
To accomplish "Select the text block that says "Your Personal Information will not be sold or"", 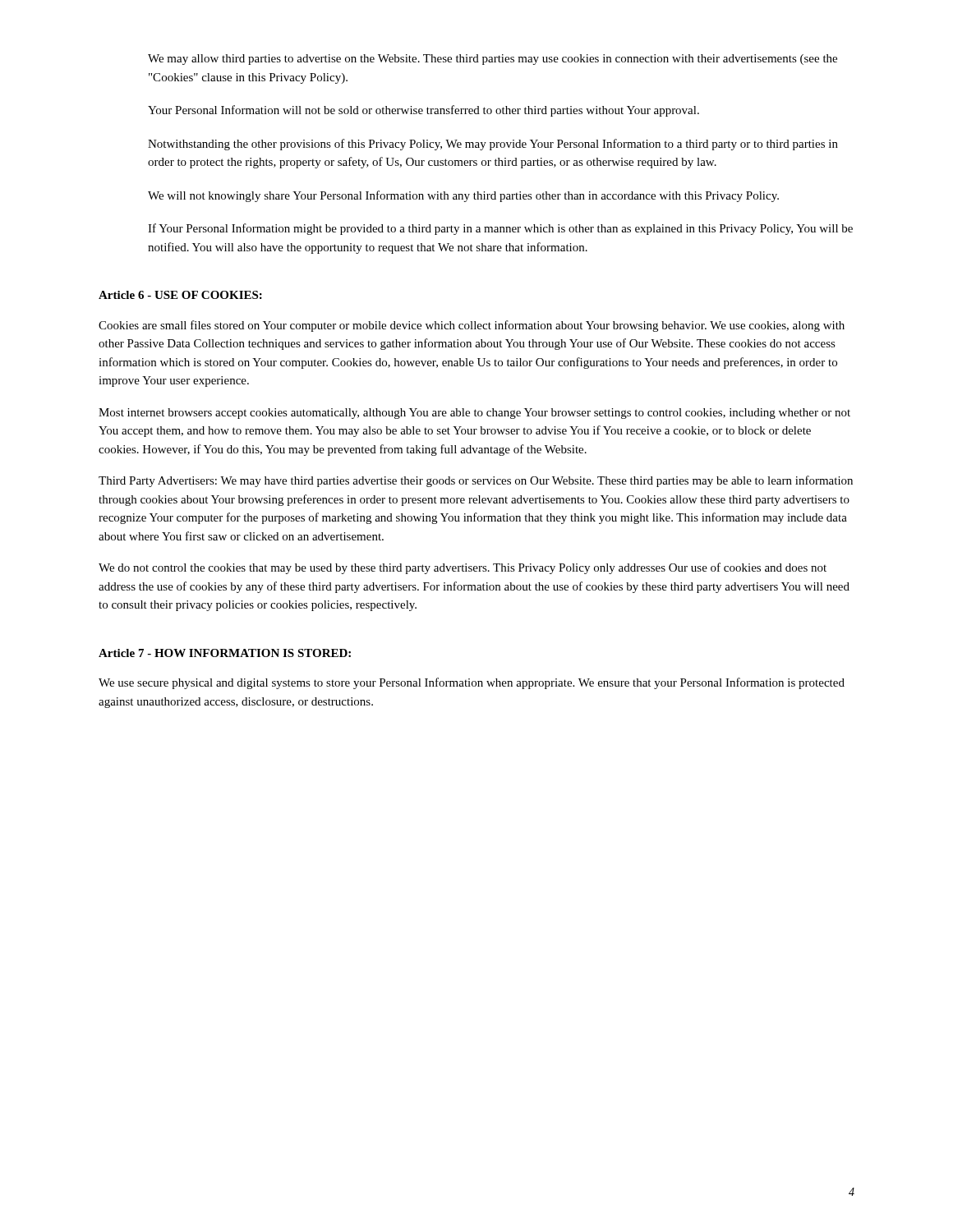I will coord(424,110).
